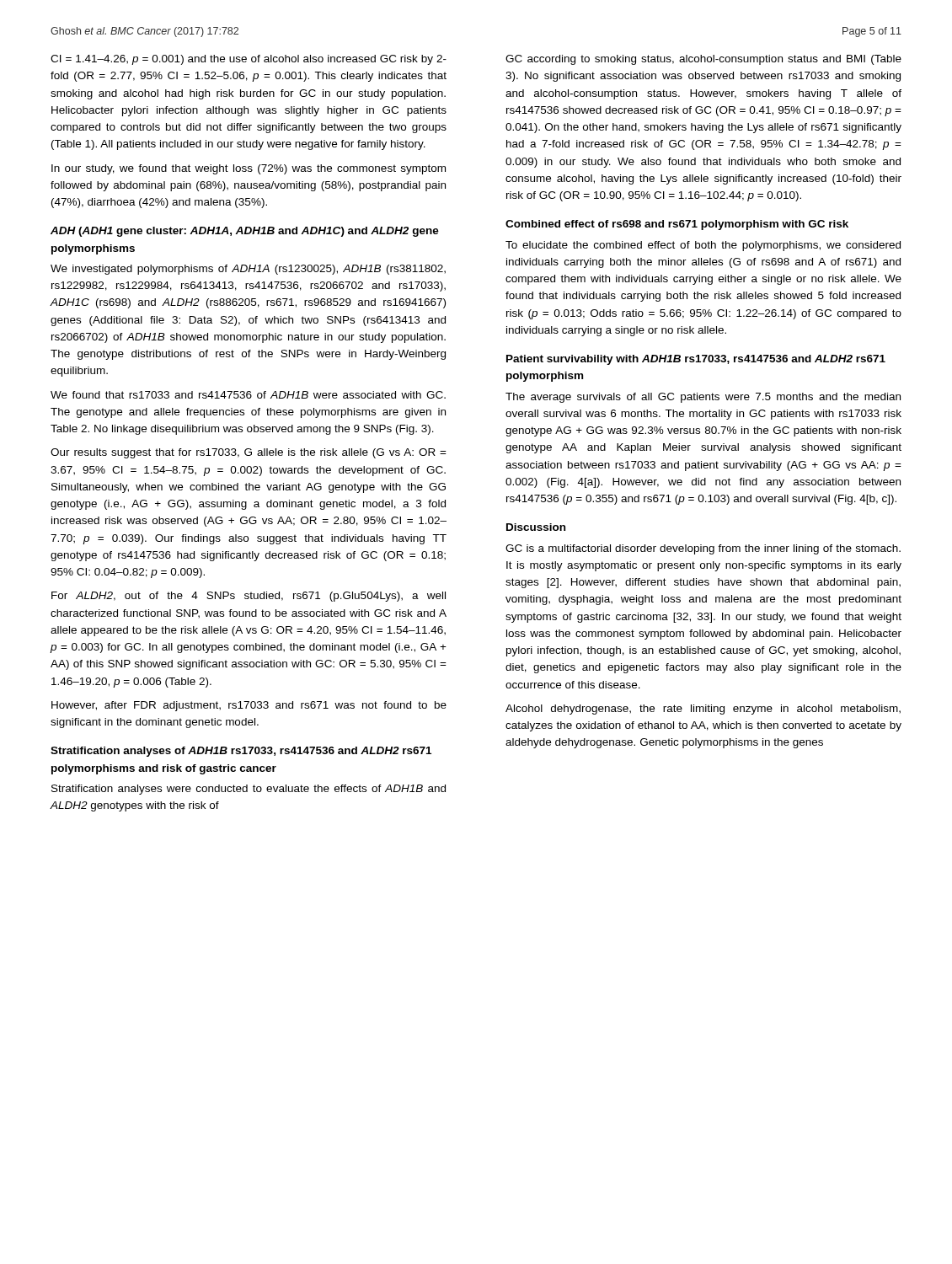This screenshot has width=952, height=1264.
Task: Find the block on this page that starts "GC is a"
Action: (703, 617)
